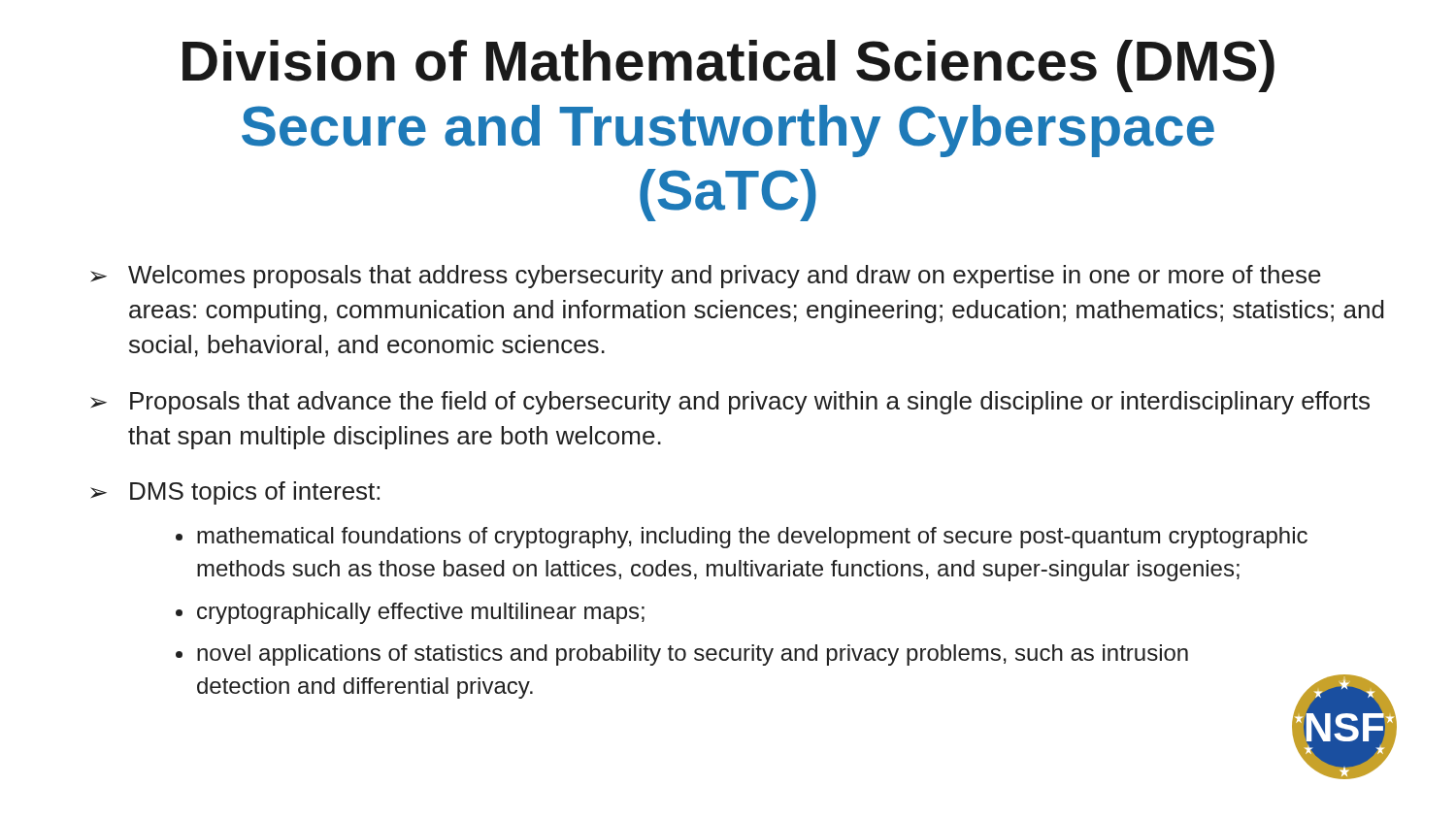
Task: Click on the passage starting "Division of Mathematical"
Action: pyautogui.click(x=728, y=126)
